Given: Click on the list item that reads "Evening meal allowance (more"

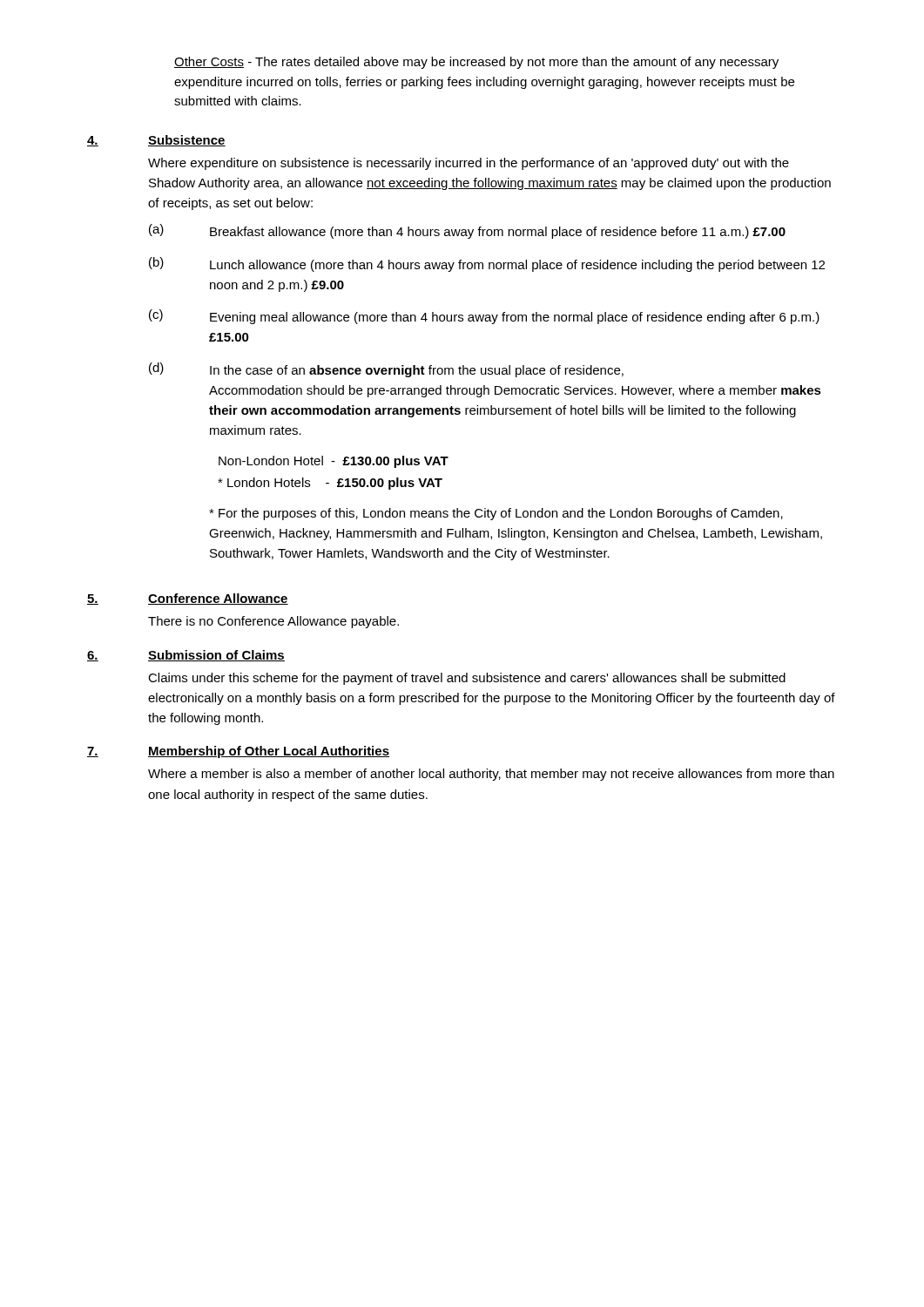Looking at the screenshot, I should (514, 327).
